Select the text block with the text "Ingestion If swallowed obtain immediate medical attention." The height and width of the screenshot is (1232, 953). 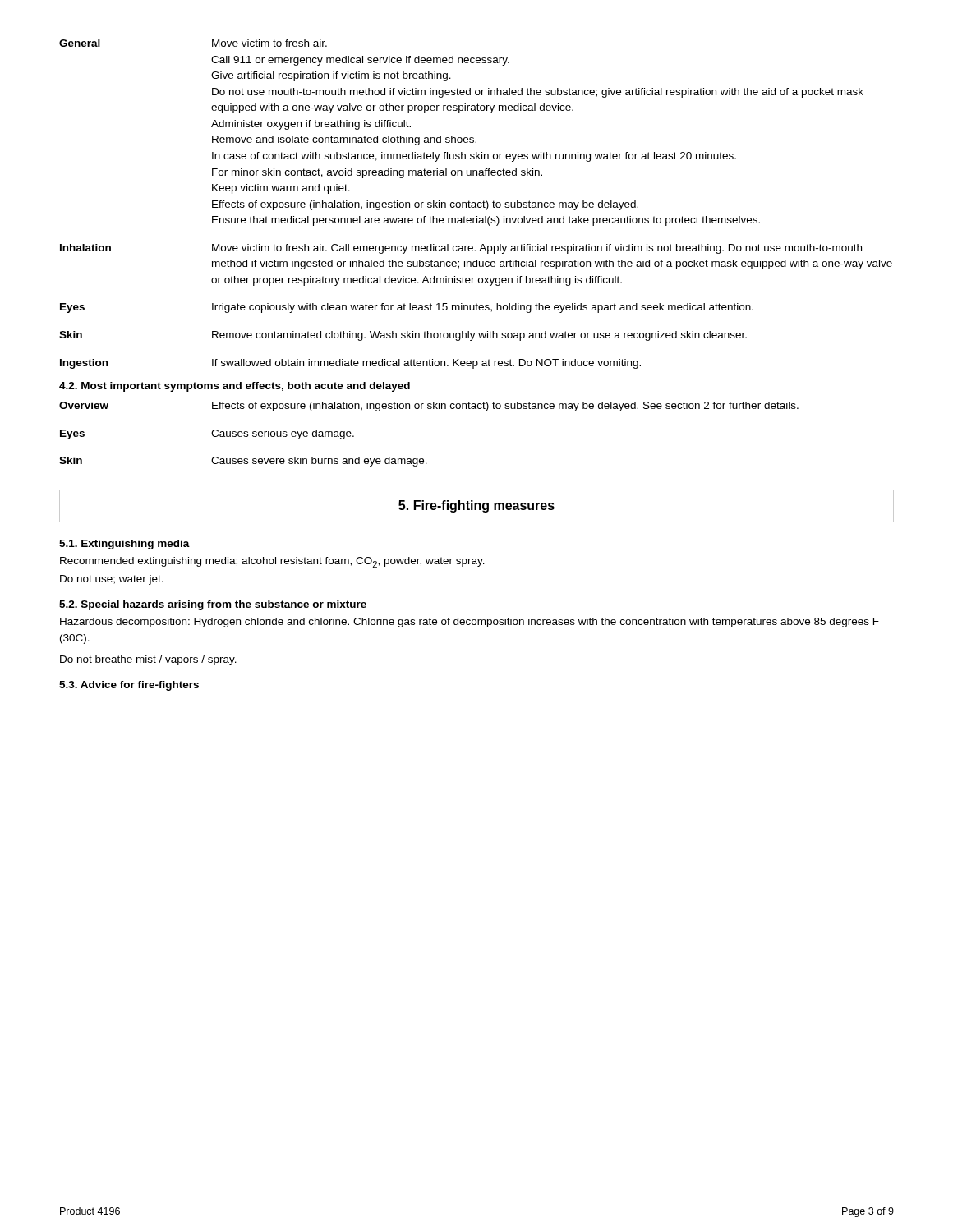tap(476, 363)
